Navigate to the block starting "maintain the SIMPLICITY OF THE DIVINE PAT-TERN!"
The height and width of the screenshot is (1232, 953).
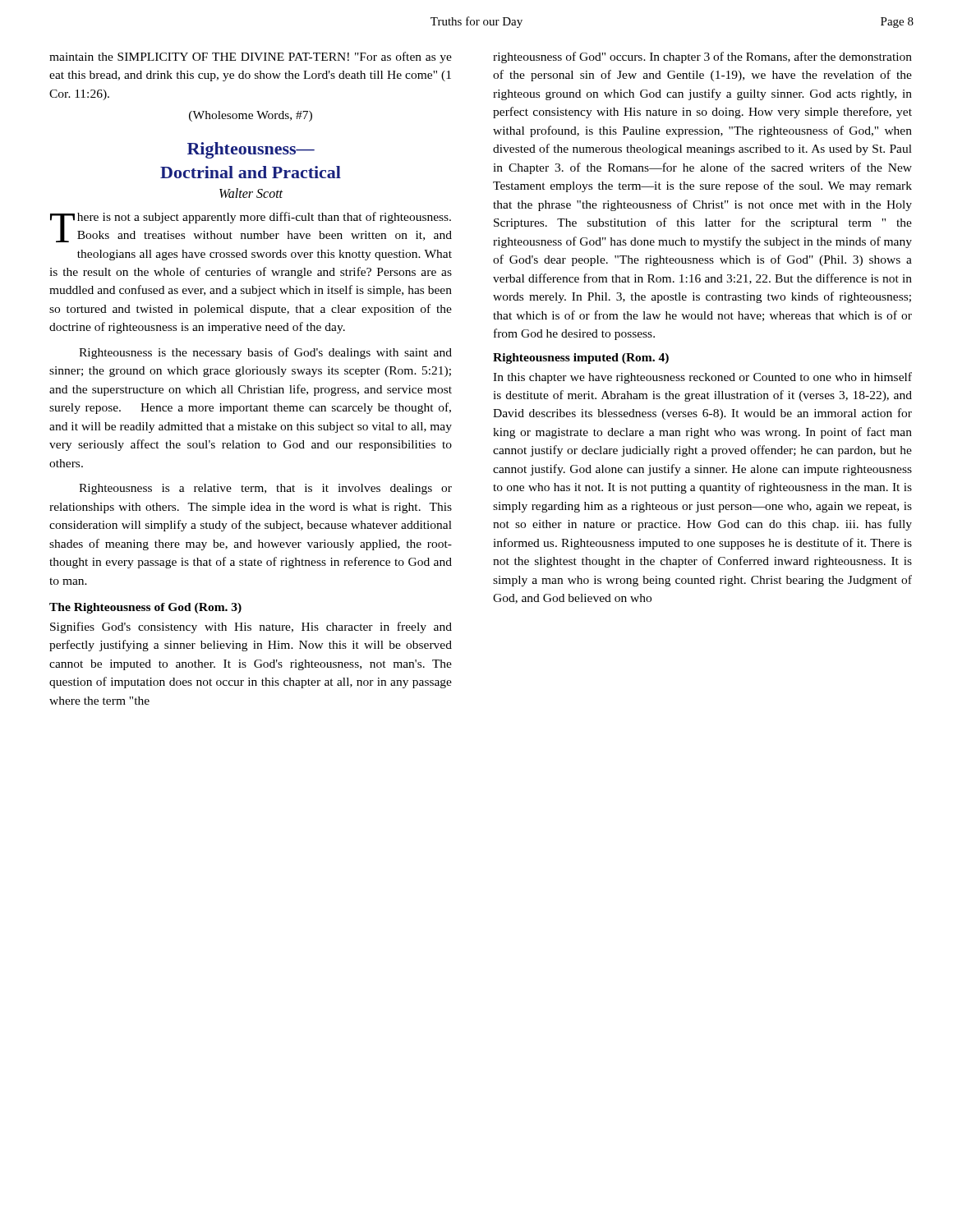[251, 75]
